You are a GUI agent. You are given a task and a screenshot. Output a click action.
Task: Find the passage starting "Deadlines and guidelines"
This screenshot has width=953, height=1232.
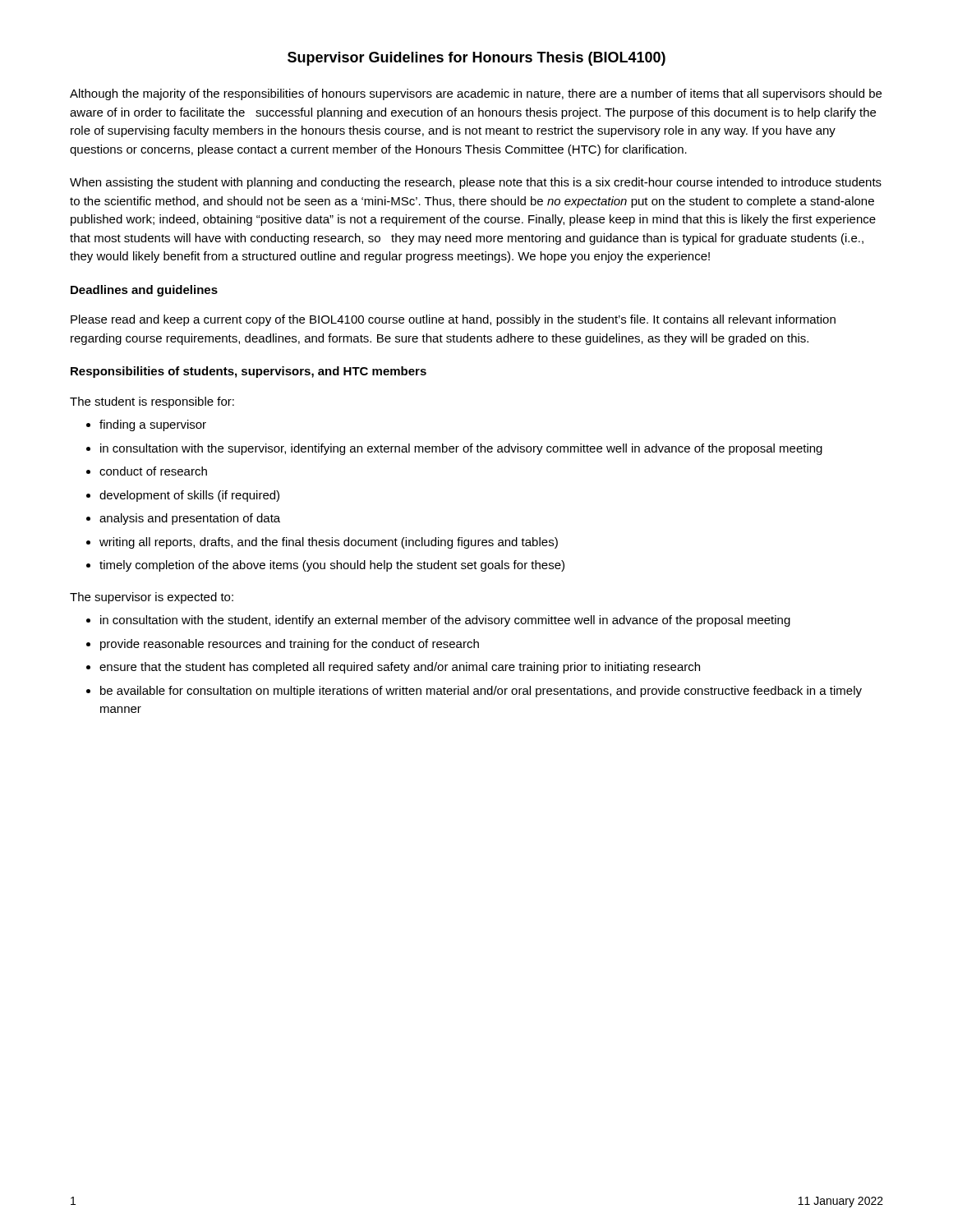tap(144, 289)
